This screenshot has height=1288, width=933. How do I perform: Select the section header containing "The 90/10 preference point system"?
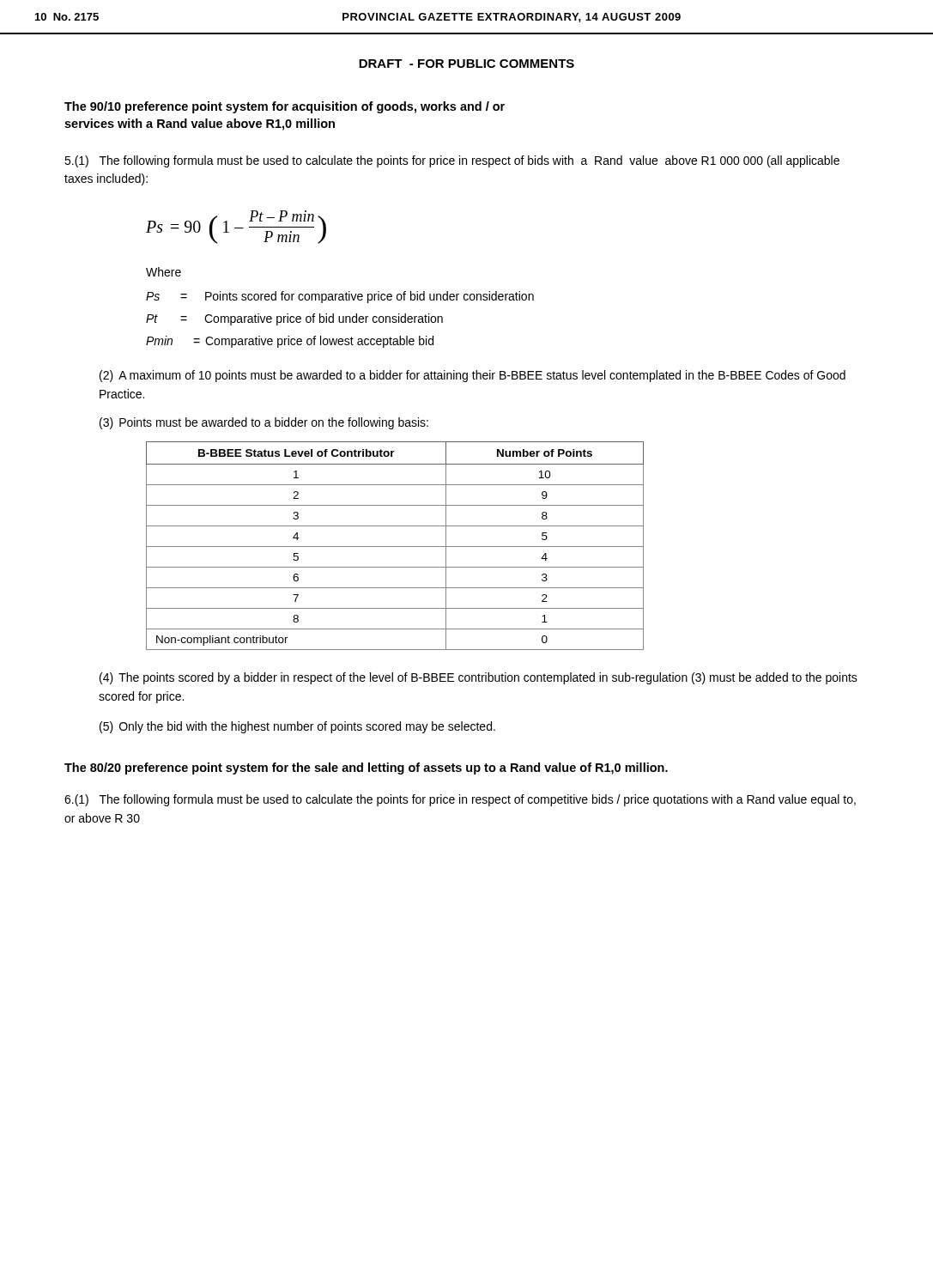285,115
